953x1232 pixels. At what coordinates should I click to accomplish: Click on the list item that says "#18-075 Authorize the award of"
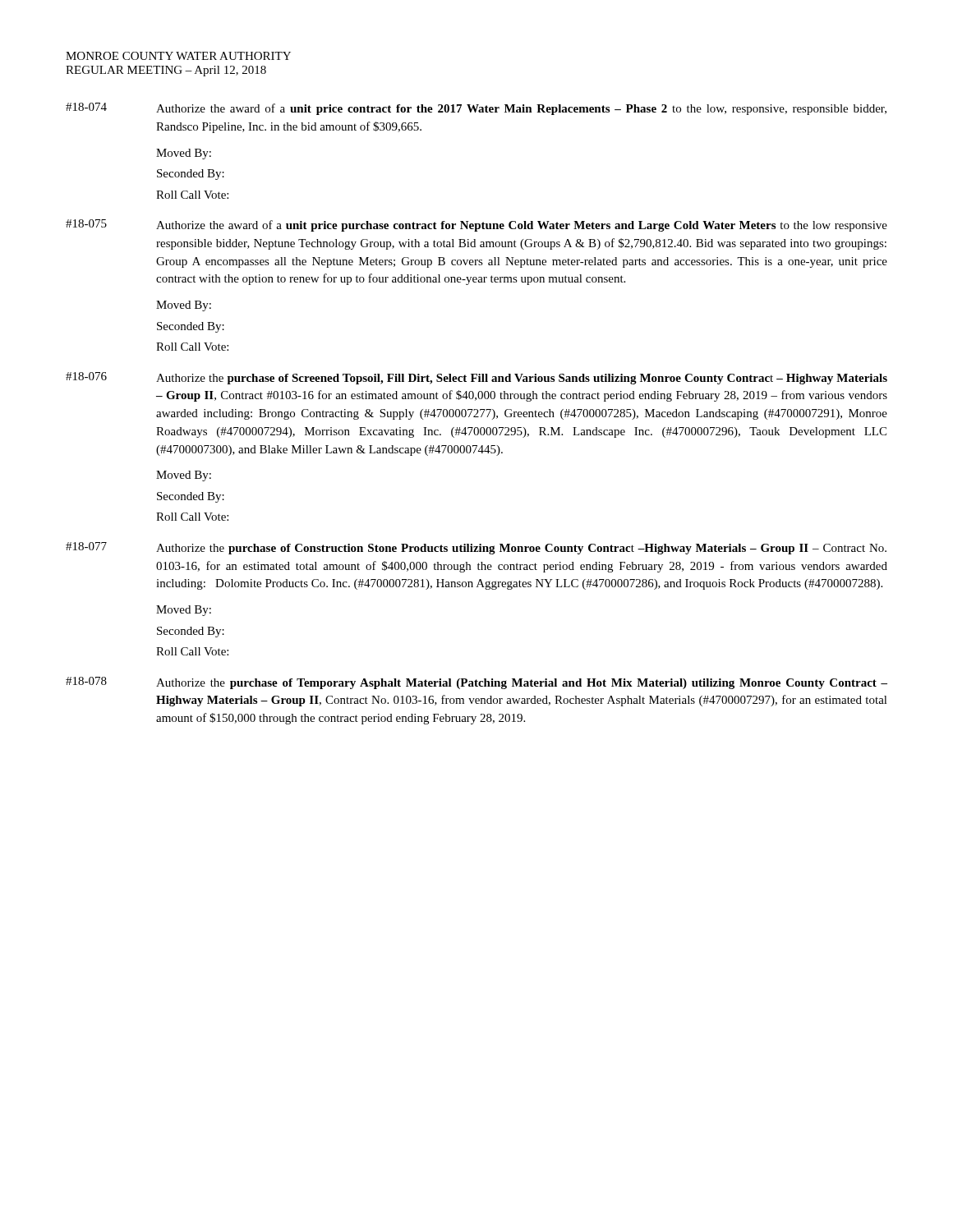click(476, 253)
